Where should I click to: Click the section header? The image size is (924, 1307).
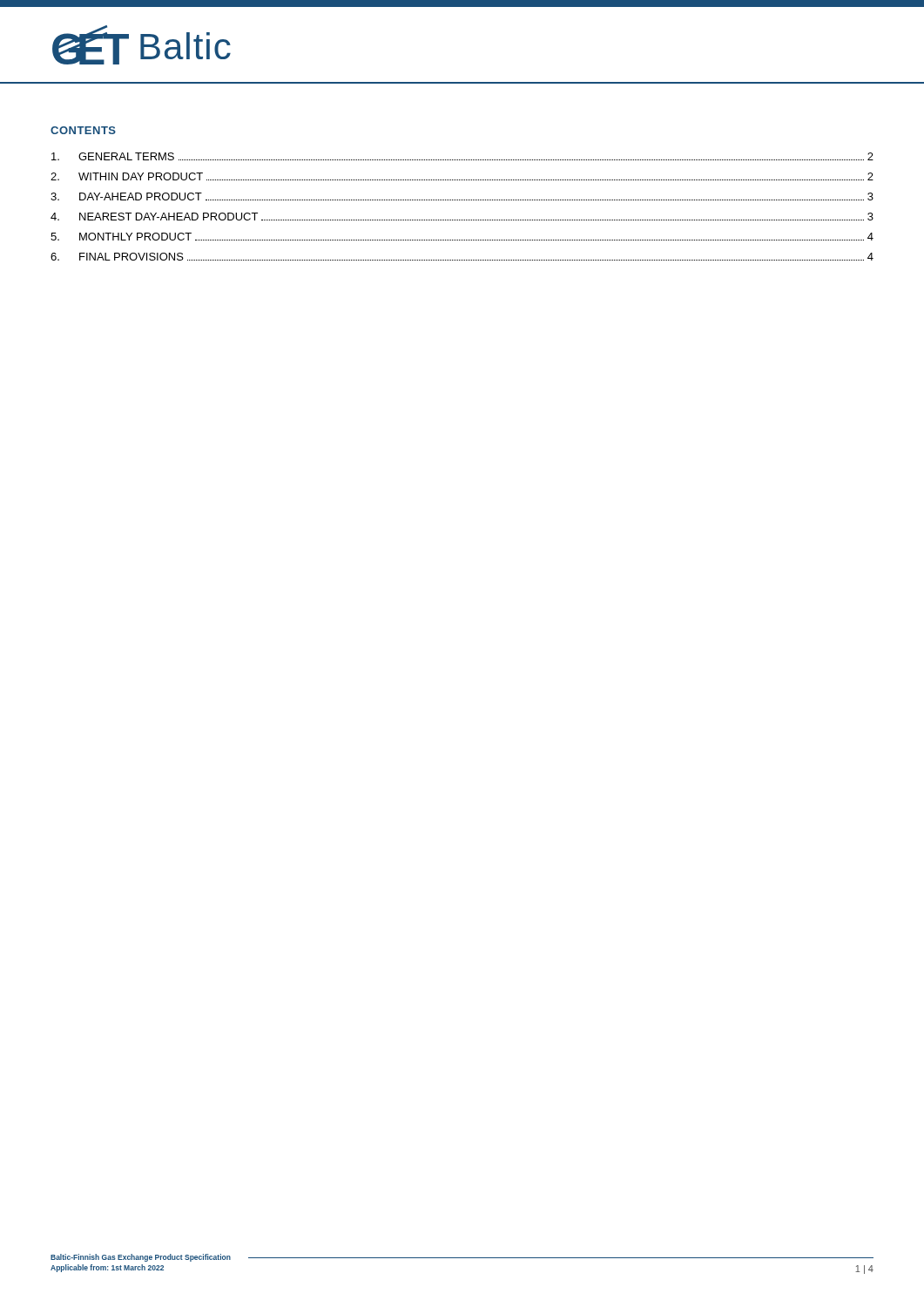[x=83, y=130]
